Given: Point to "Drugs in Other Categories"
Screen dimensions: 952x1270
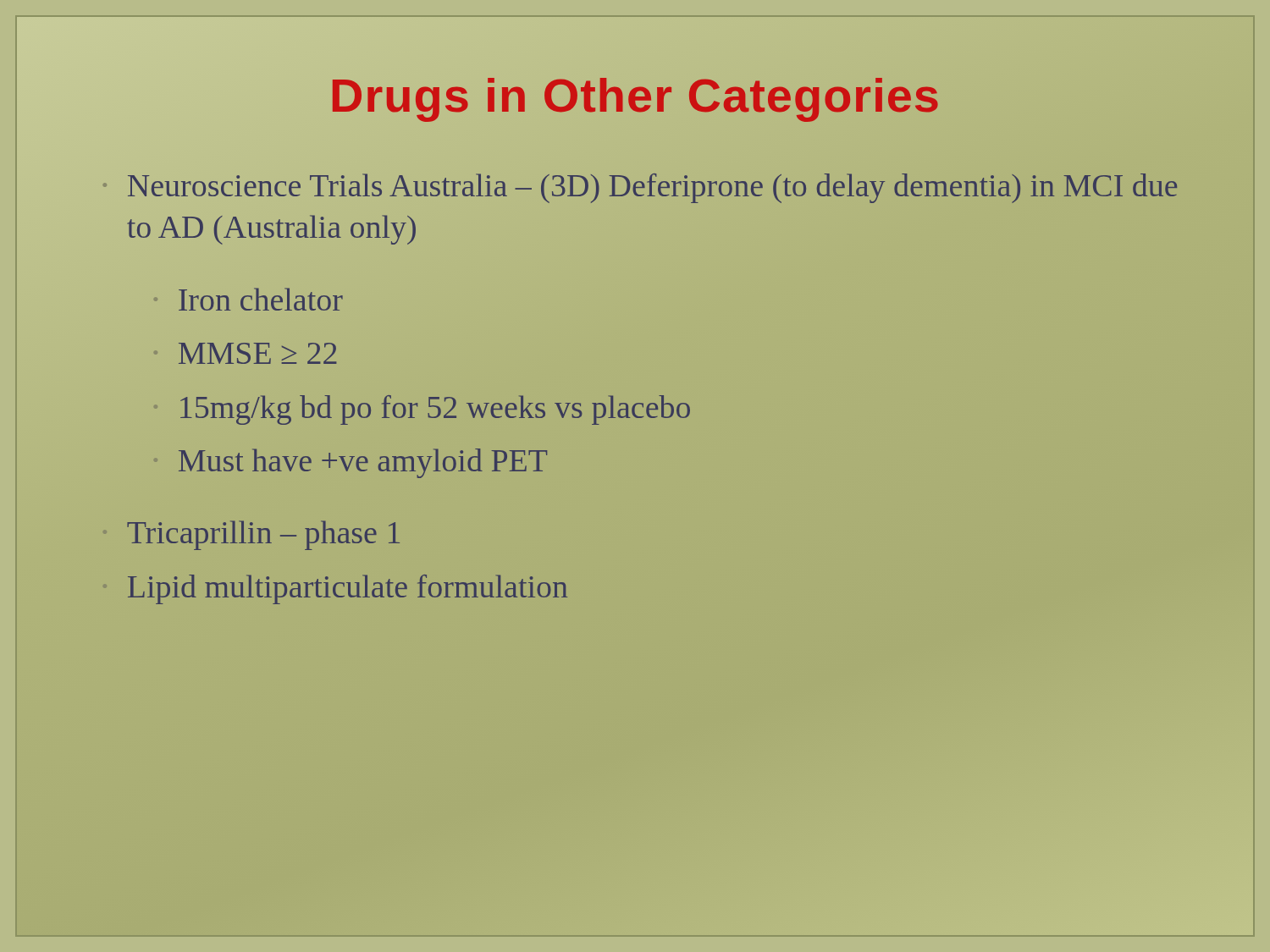Looking at the screenshot, I should click(635, 95).
